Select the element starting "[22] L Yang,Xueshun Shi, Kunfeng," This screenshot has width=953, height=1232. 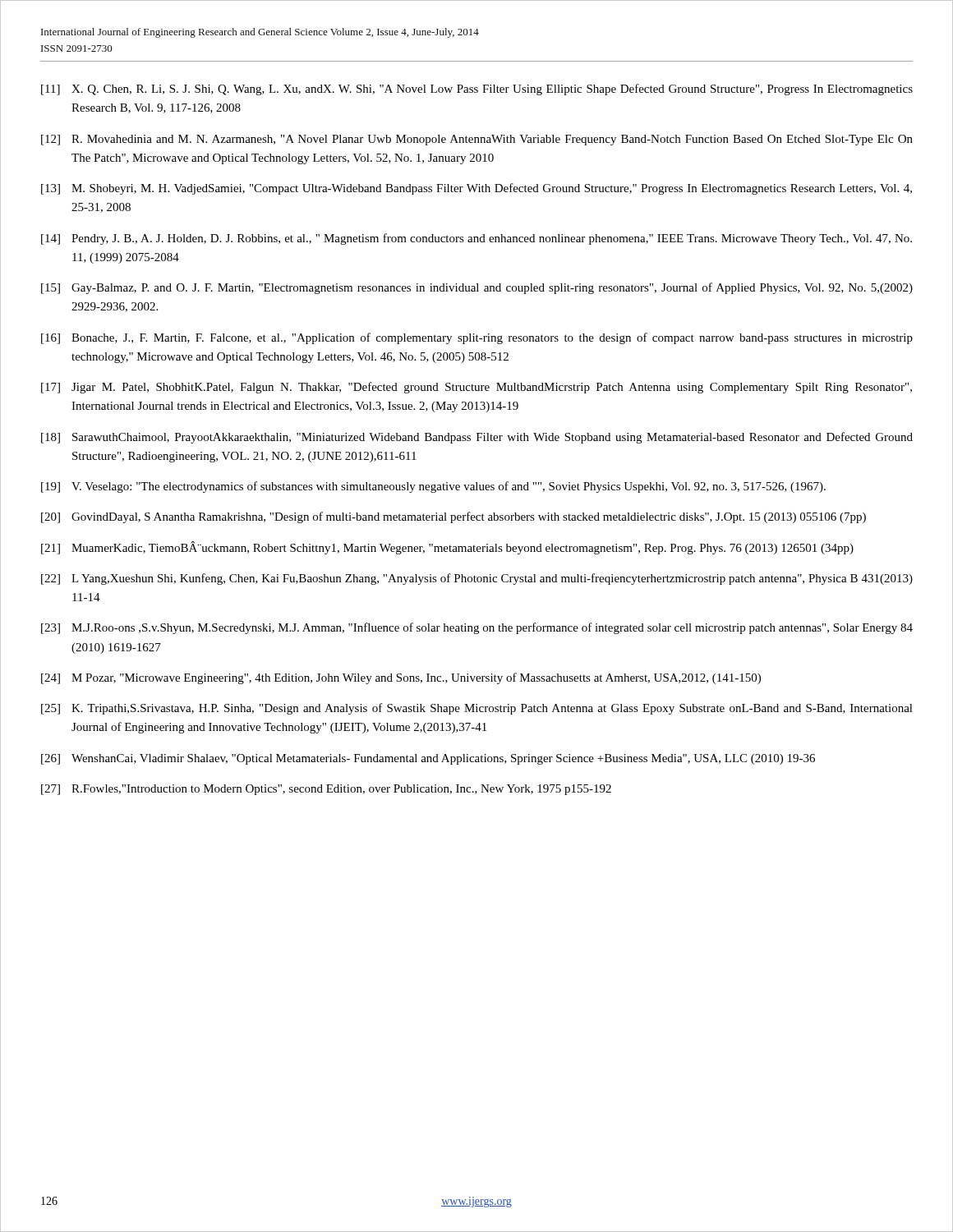tap(476, 588)
